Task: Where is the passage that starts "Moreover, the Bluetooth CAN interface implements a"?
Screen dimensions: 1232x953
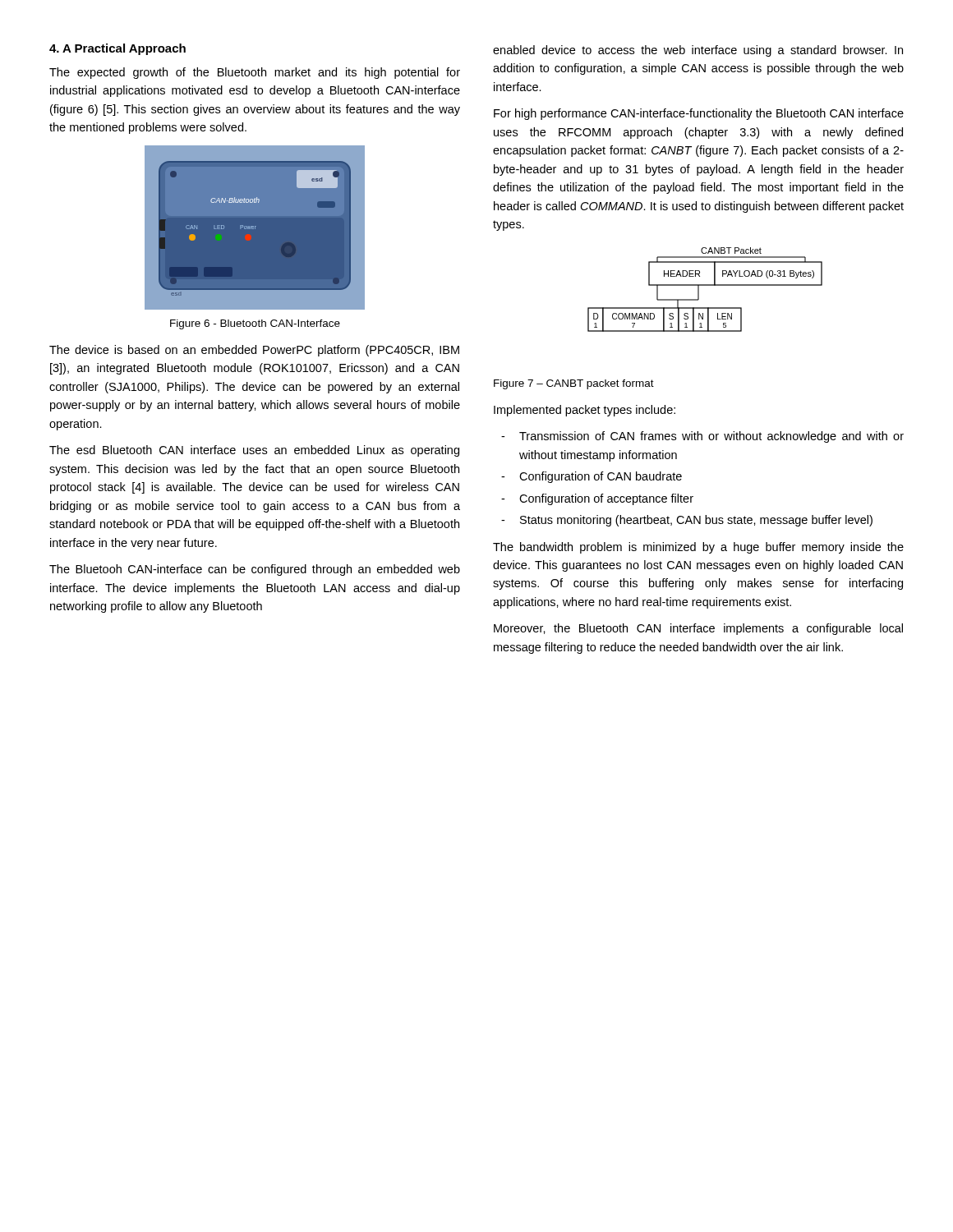Action: [x=698, y=638]
